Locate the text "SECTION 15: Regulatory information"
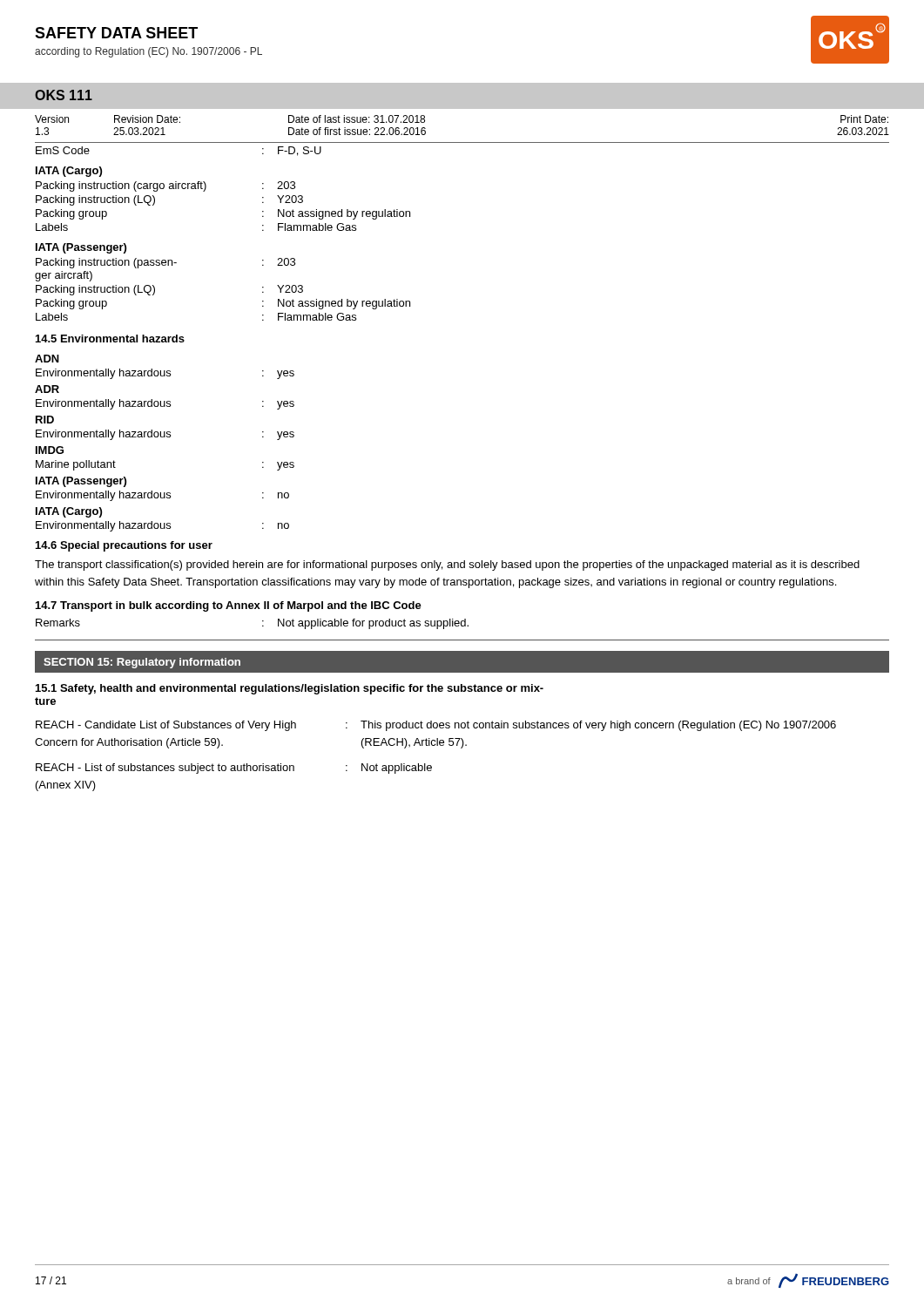 [x=142, y=662]
